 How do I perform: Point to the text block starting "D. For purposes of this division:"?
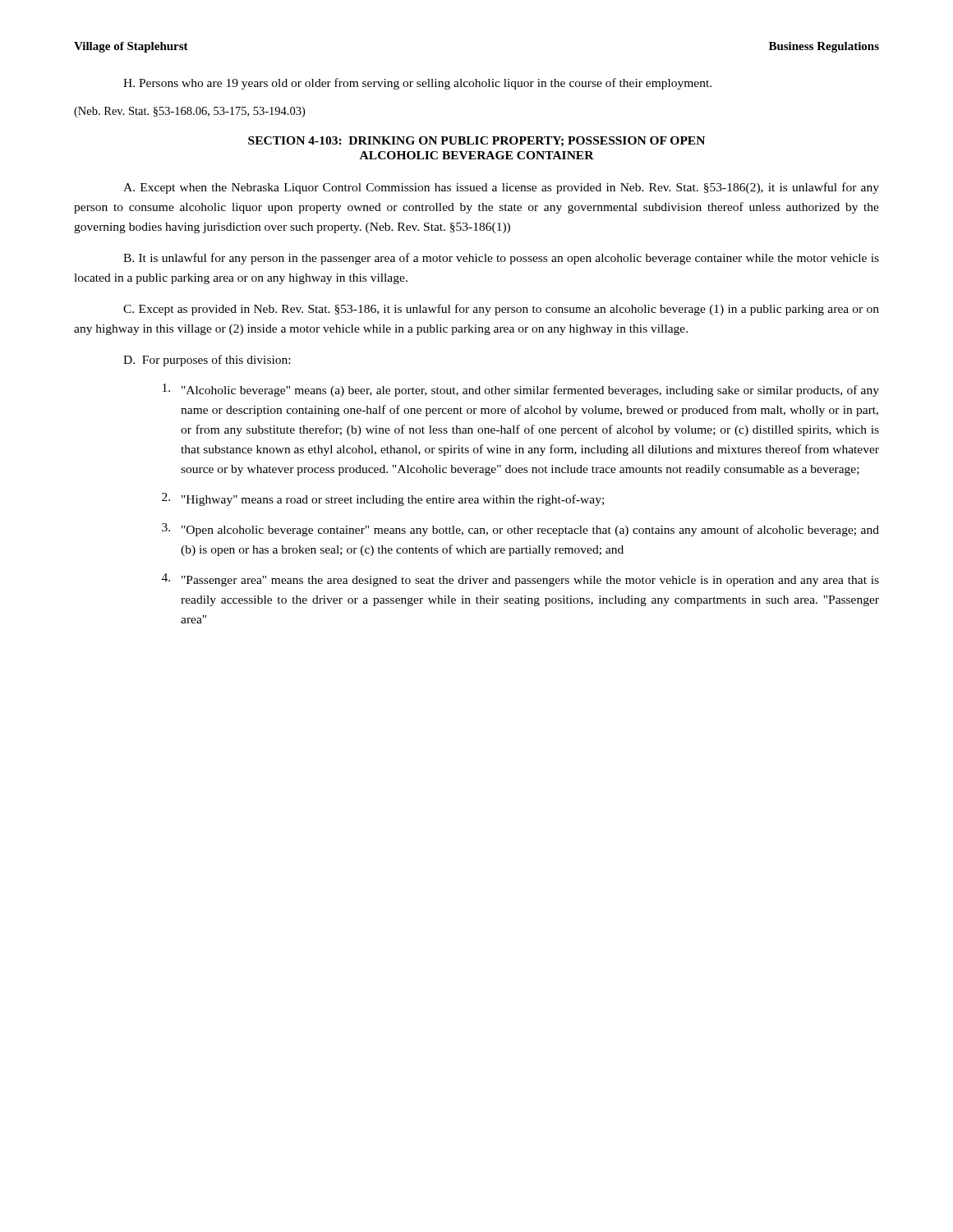coord(207,359)
